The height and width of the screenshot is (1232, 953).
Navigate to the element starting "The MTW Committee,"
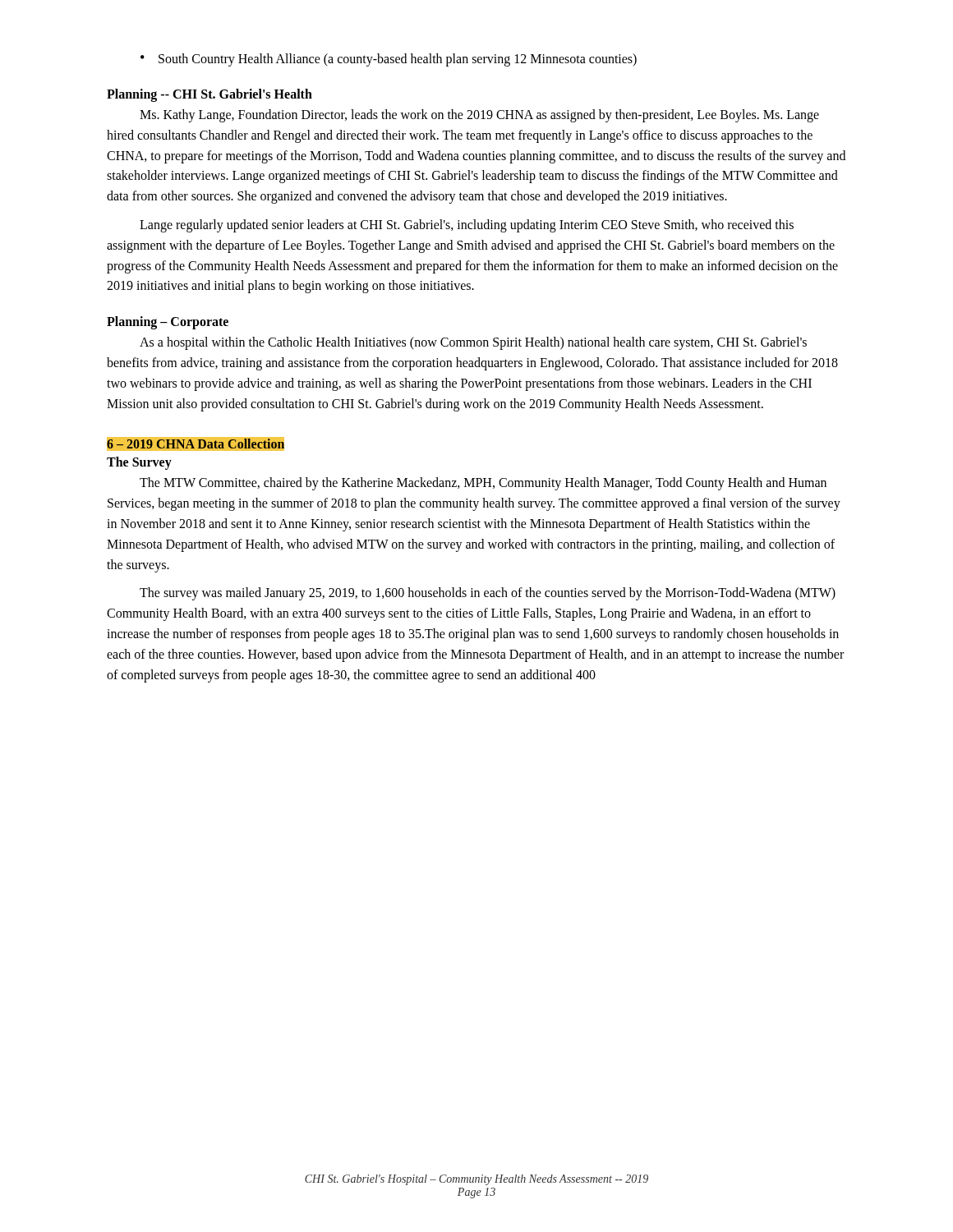476,579
